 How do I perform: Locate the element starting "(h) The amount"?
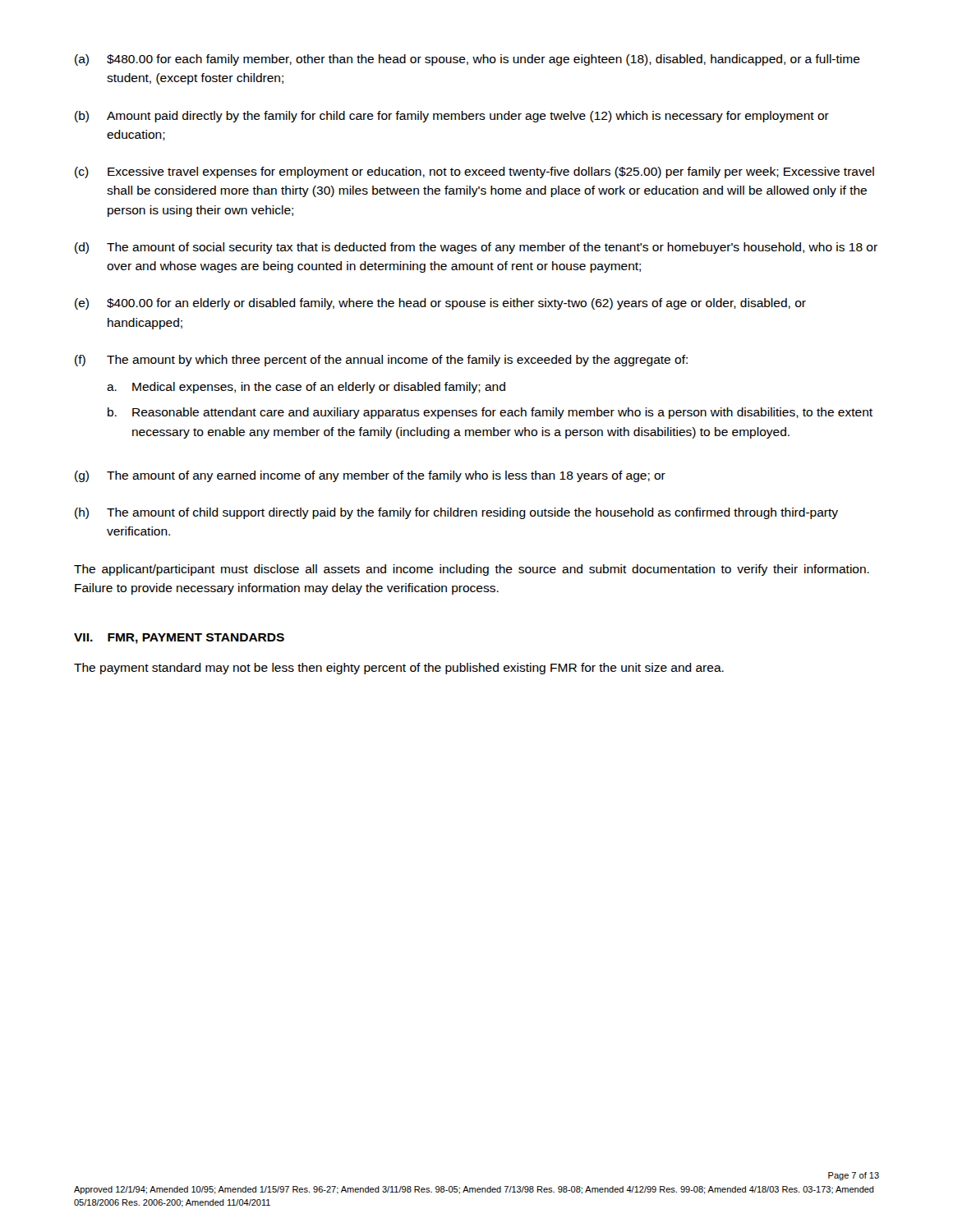tap(476, 522)
